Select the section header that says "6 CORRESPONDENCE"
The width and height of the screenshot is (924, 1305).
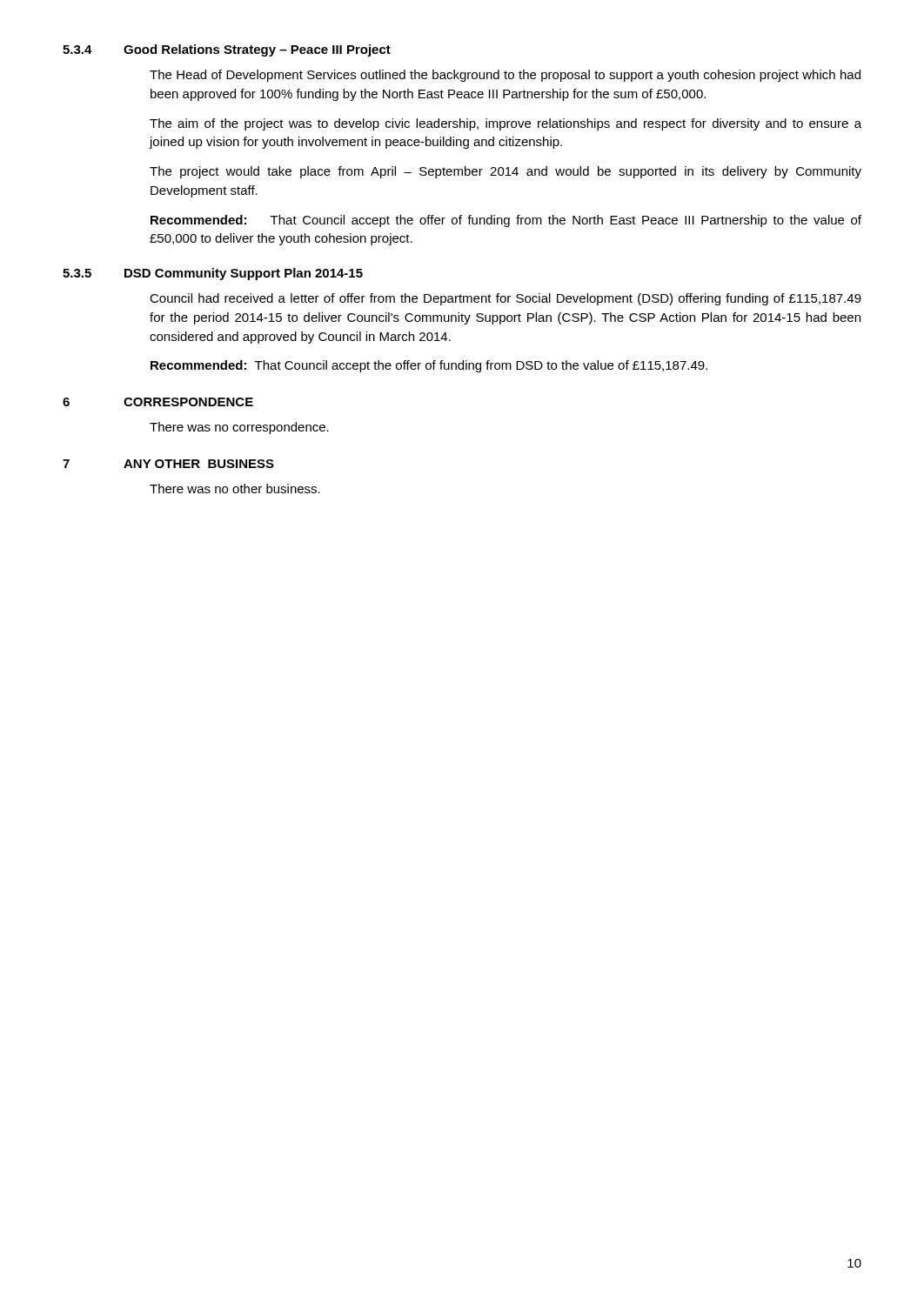pyautogui.click(x=158, y=401)
